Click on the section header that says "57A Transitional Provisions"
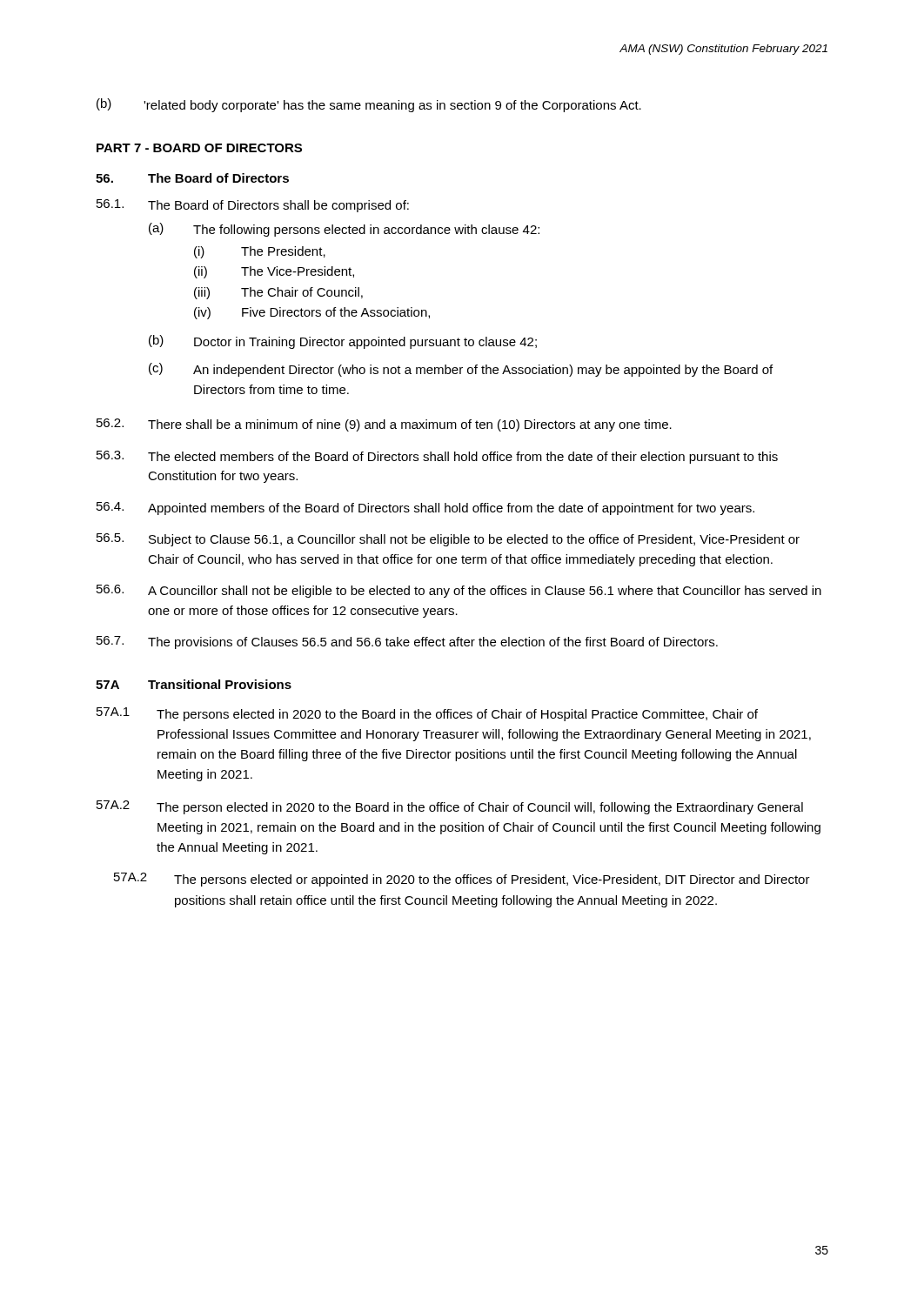924x1305 pixels. point(194,684)
